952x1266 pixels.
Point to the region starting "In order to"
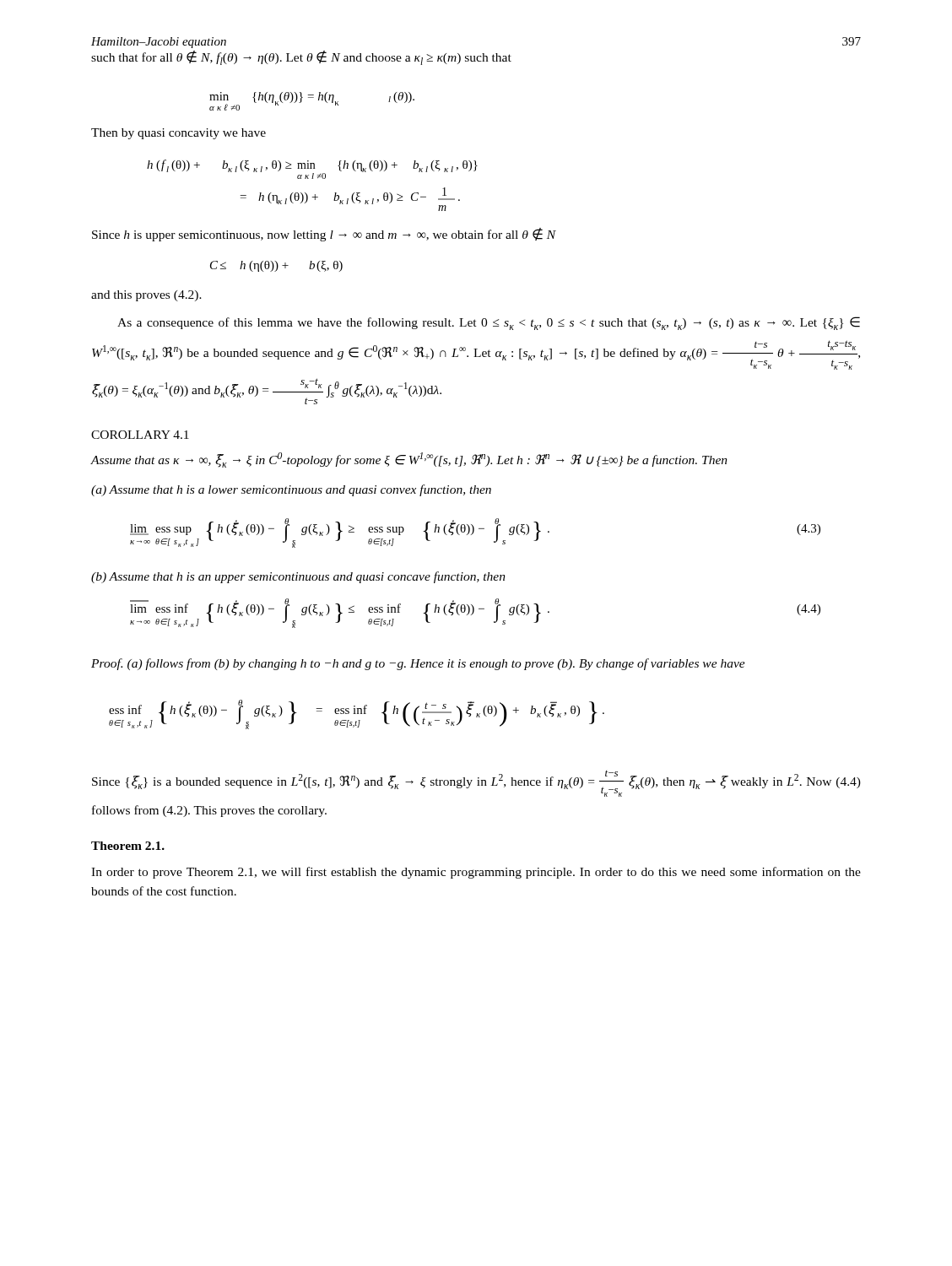476,881
